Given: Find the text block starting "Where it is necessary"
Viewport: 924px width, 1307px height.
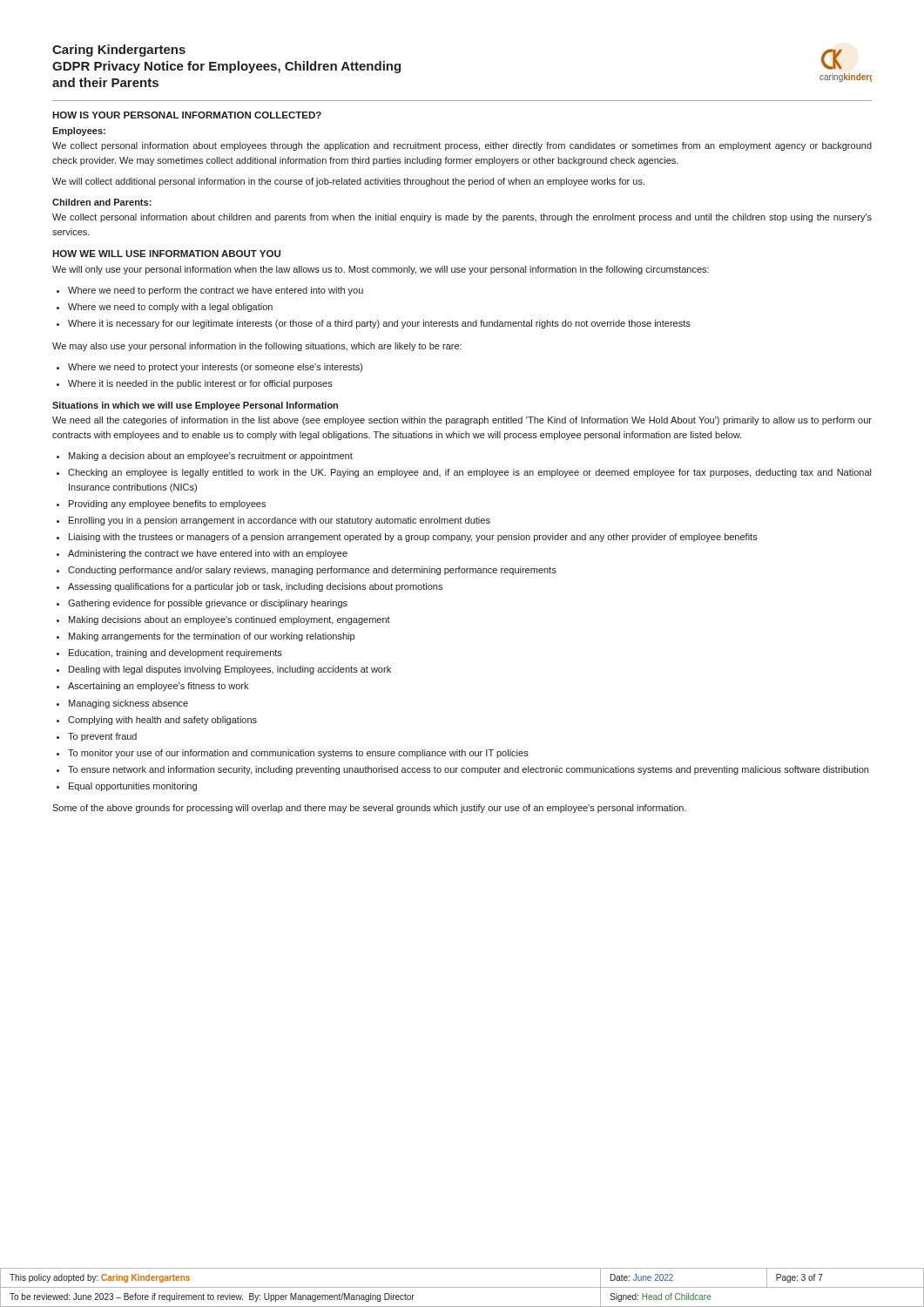Looking at the screenshot, I should (x=379, y=324).
